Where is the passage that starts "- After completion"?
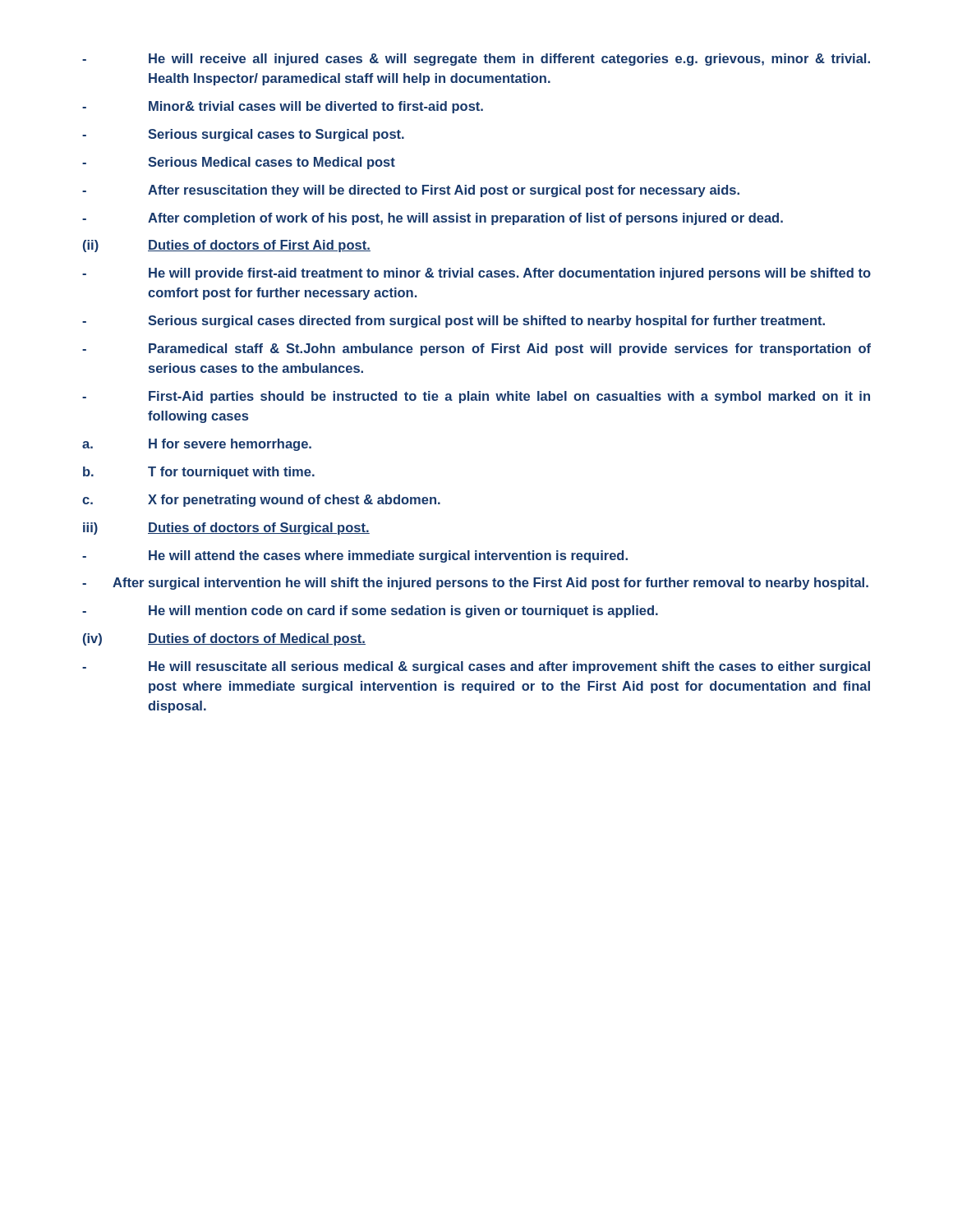Image resolution: width=953 pixels, height=1232 pixels. [476, 218]
